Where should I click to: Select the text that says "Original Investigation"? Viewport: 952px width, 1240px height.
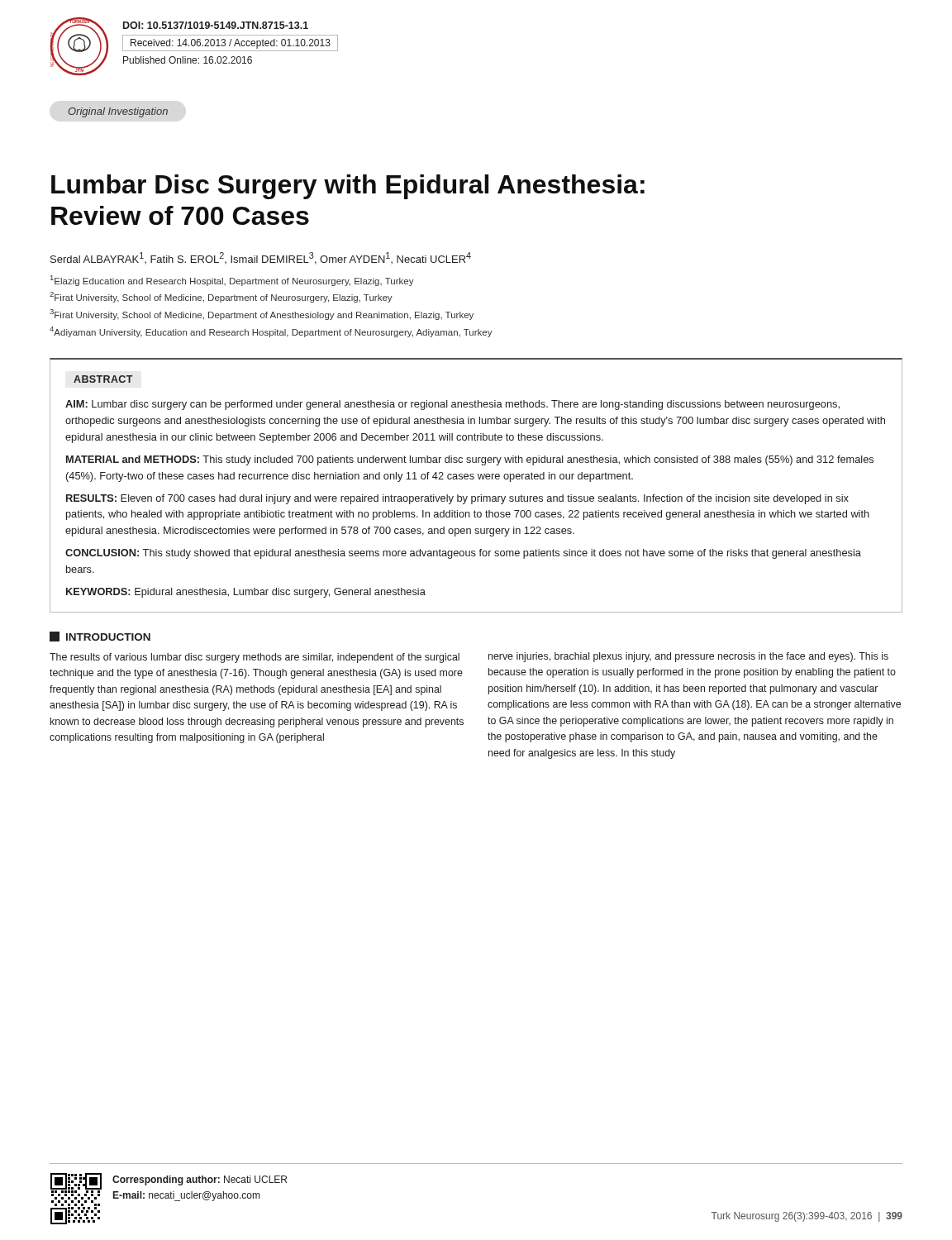(x=118, y=111)
